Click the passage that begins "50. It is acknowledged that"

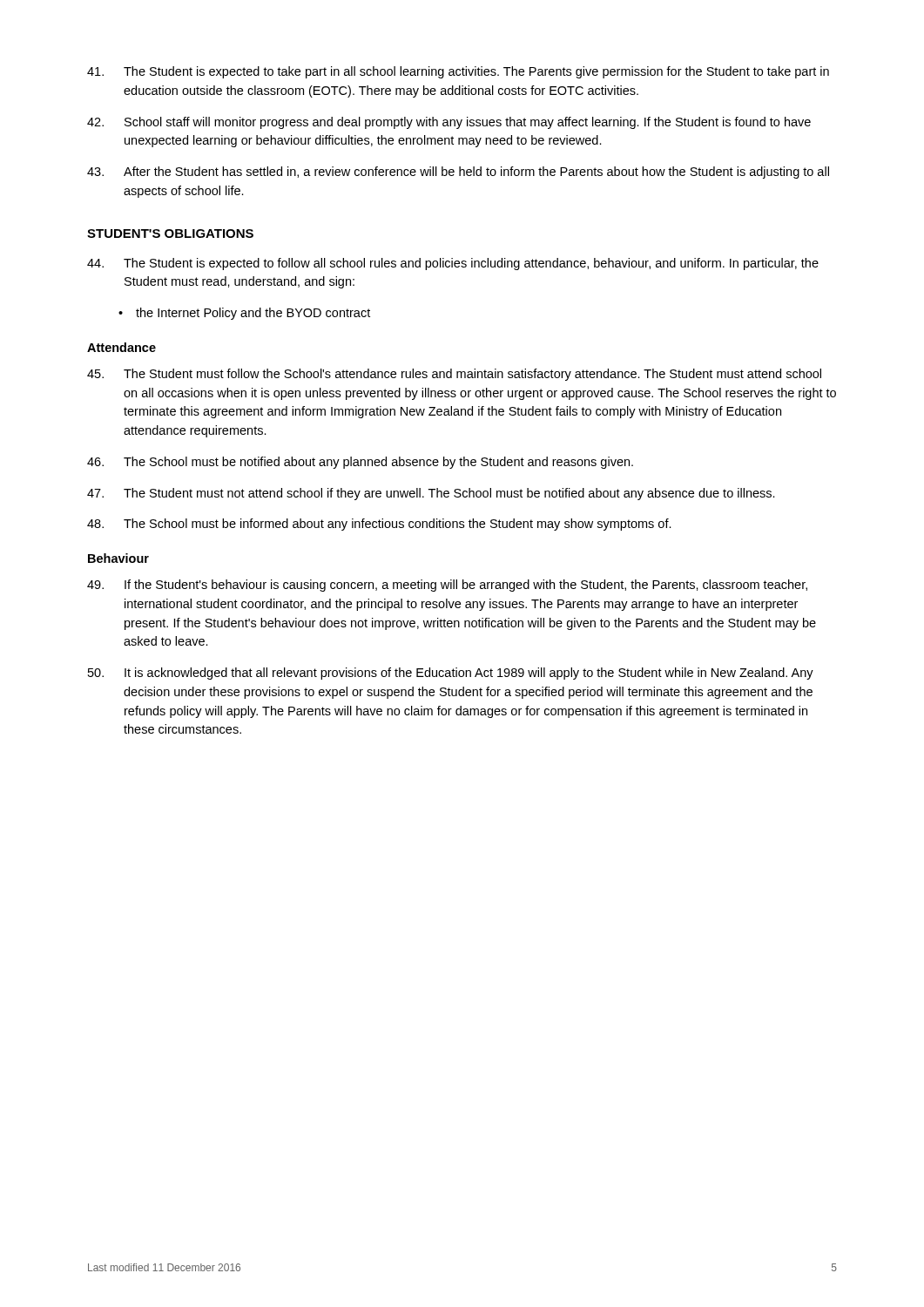click(462, 702)
